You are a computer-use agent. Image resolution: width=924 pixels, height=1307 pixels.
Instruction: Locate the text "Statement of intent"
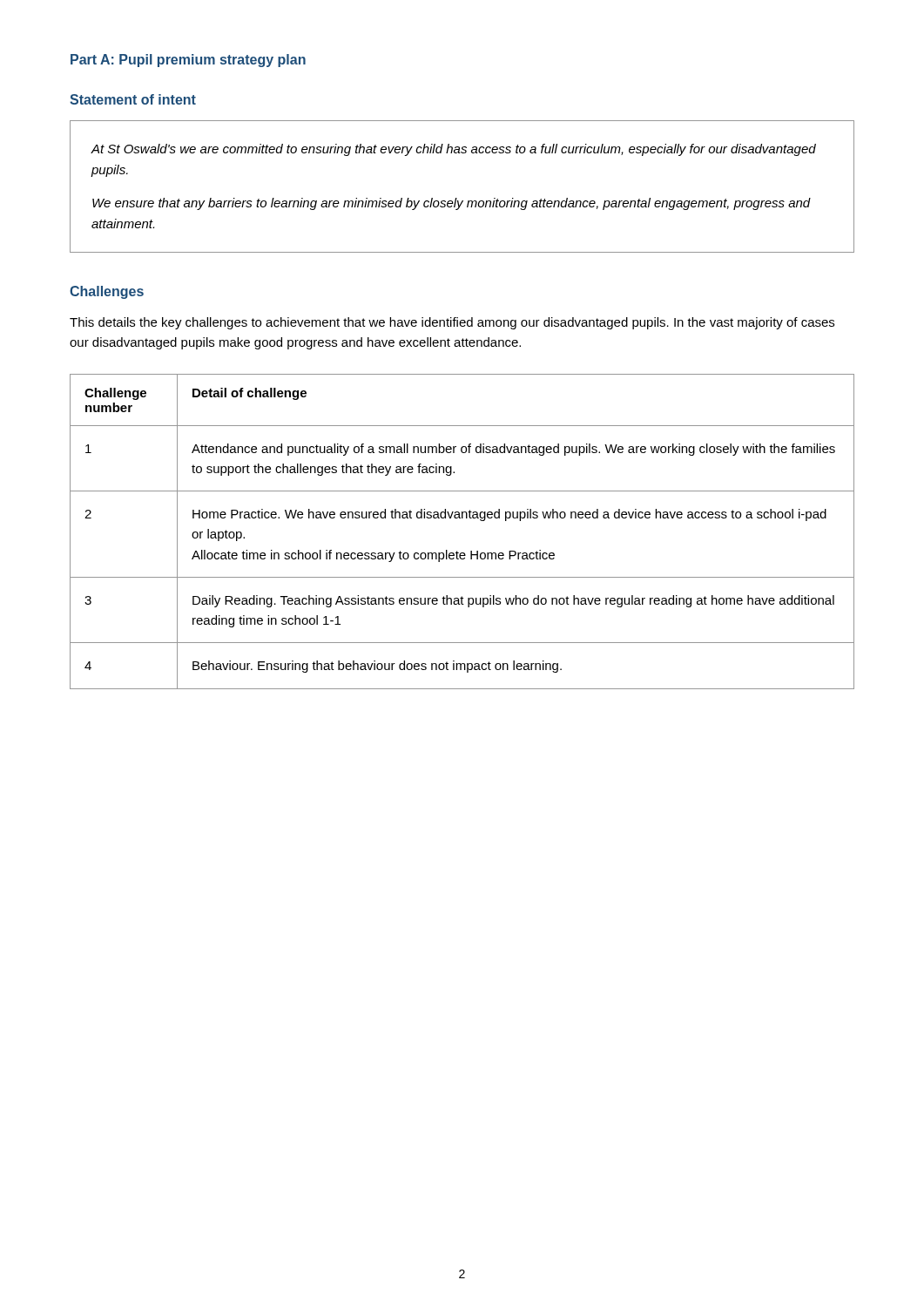pyautogui.click(x=133, y=100)
